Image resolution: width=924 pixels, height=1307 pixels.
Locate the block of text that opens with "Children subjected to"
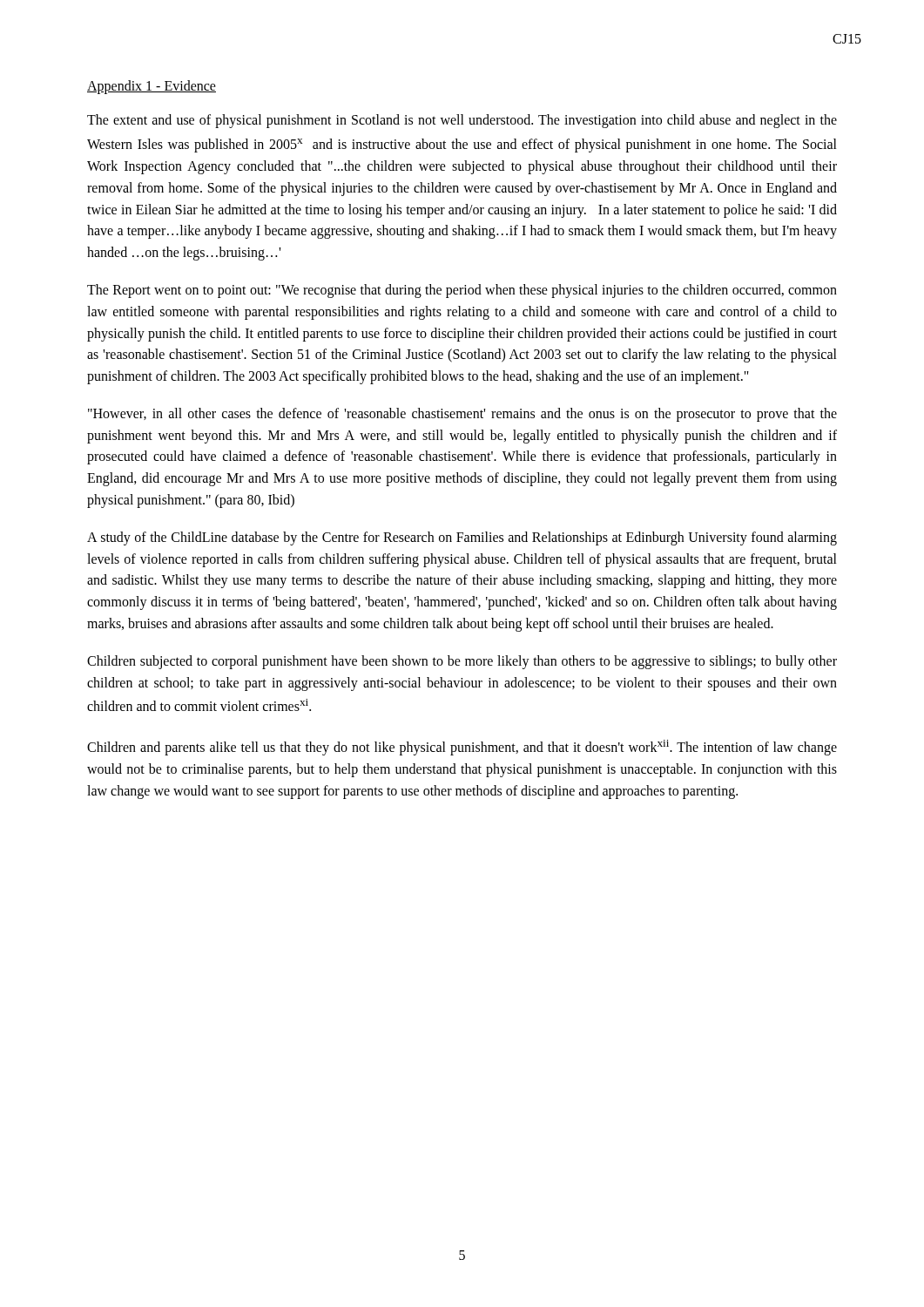462,684
